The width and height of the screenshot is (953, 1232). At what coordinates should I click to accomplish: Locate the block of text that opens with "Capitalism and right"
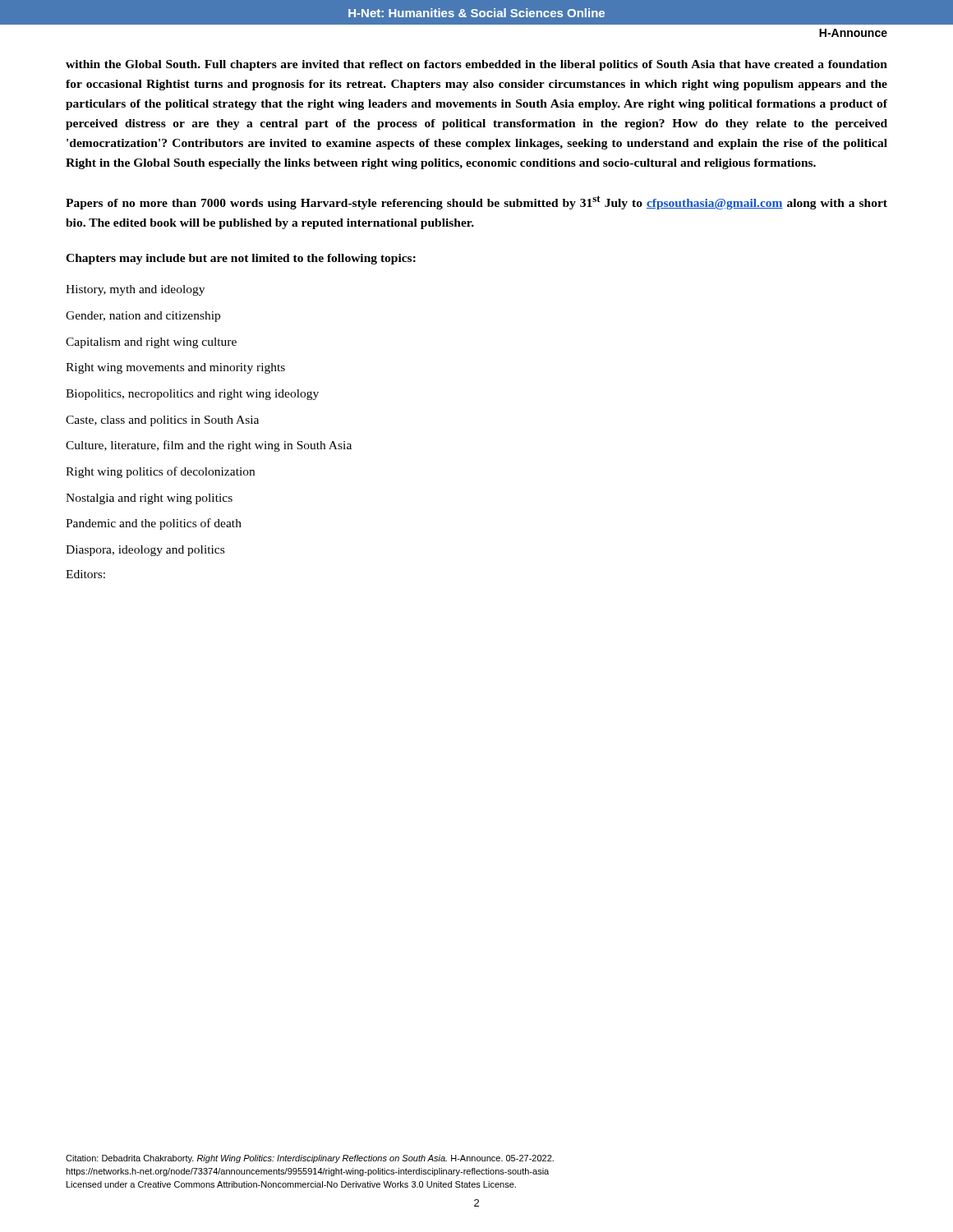click(x=151, y=341)
